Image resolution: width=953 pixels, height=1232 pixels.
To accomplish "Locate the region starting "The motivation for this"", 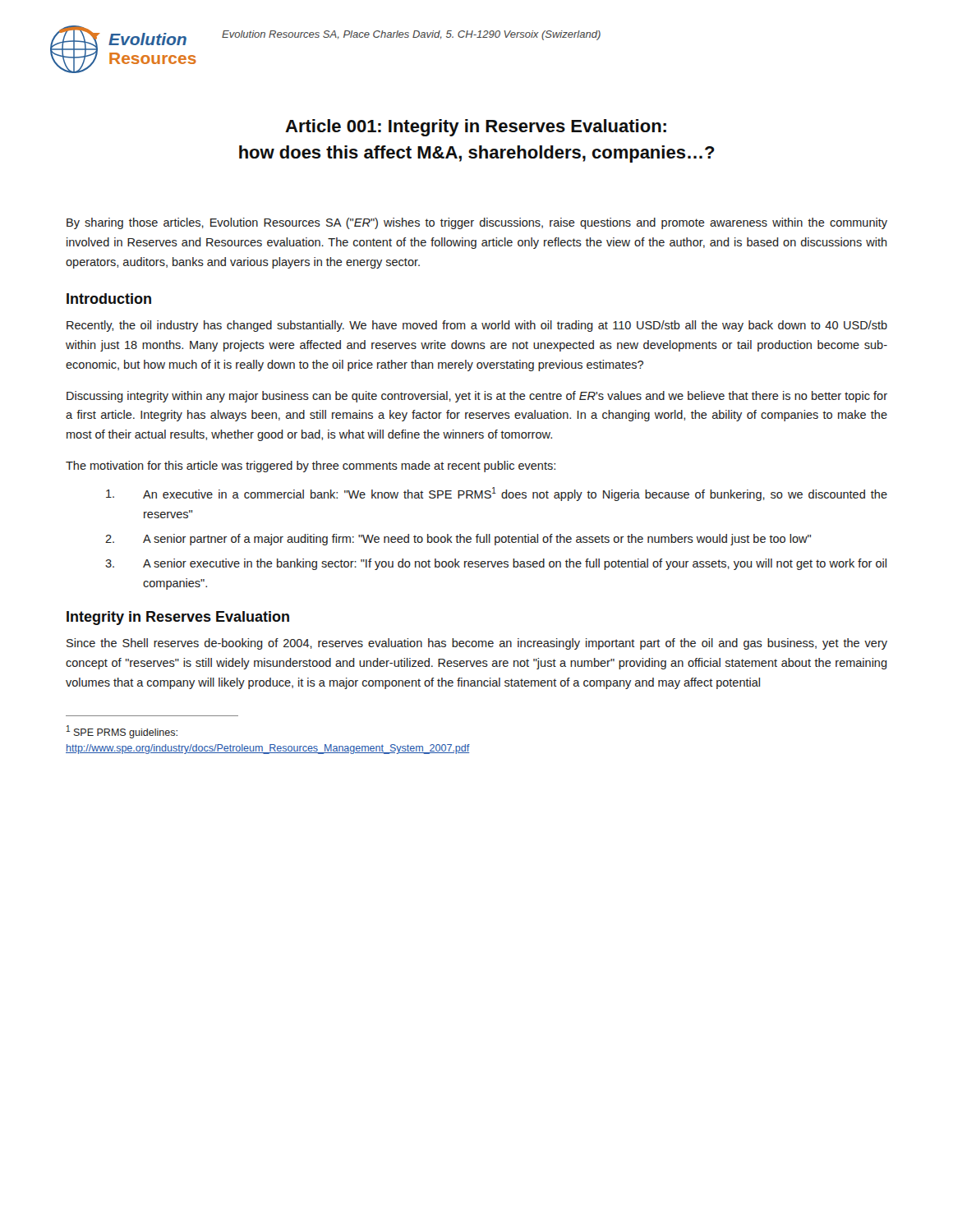I will [311, 466].
